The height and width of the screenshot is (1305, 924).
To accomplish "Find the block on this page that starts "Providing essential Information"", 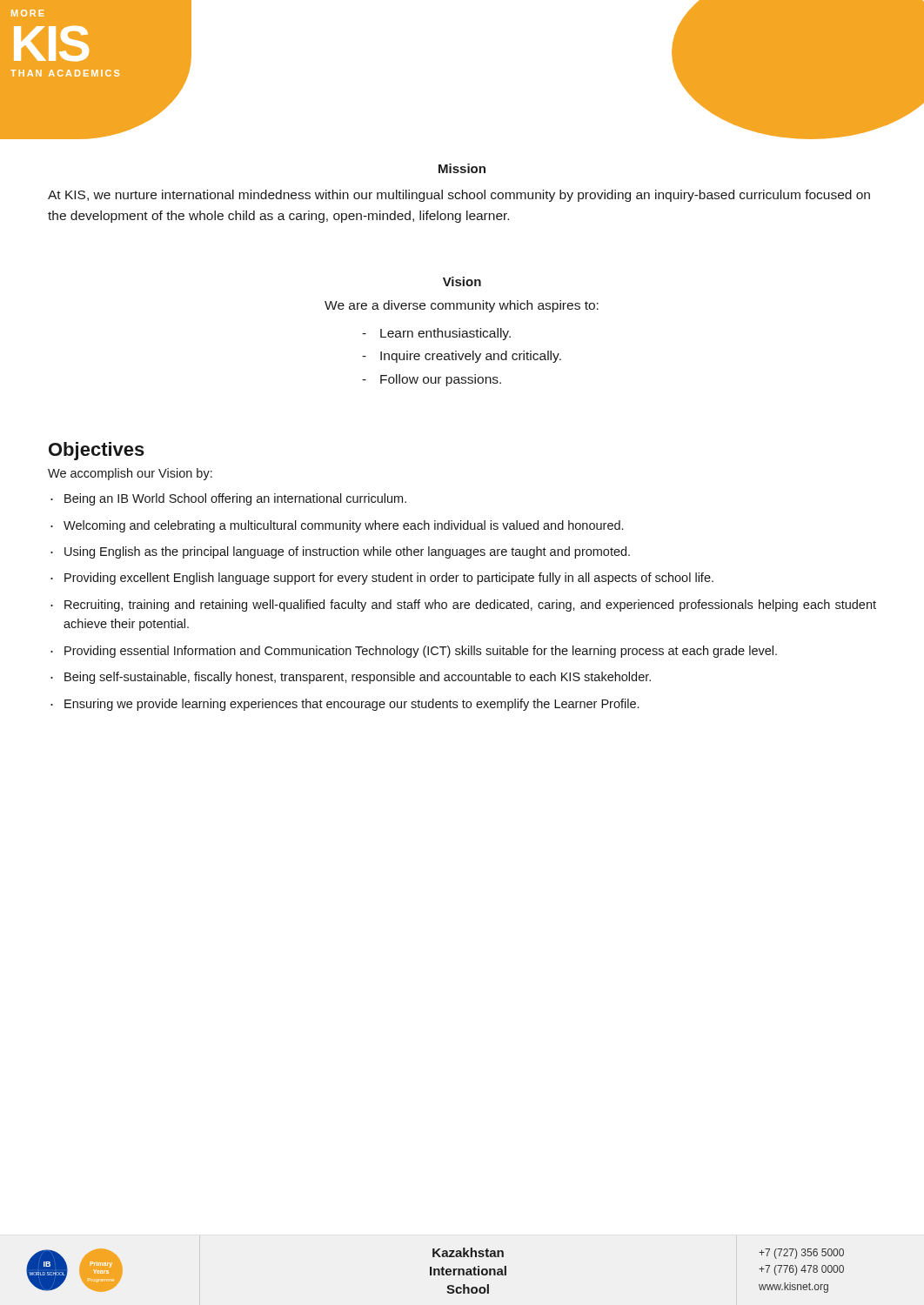I will pos(421,651).
